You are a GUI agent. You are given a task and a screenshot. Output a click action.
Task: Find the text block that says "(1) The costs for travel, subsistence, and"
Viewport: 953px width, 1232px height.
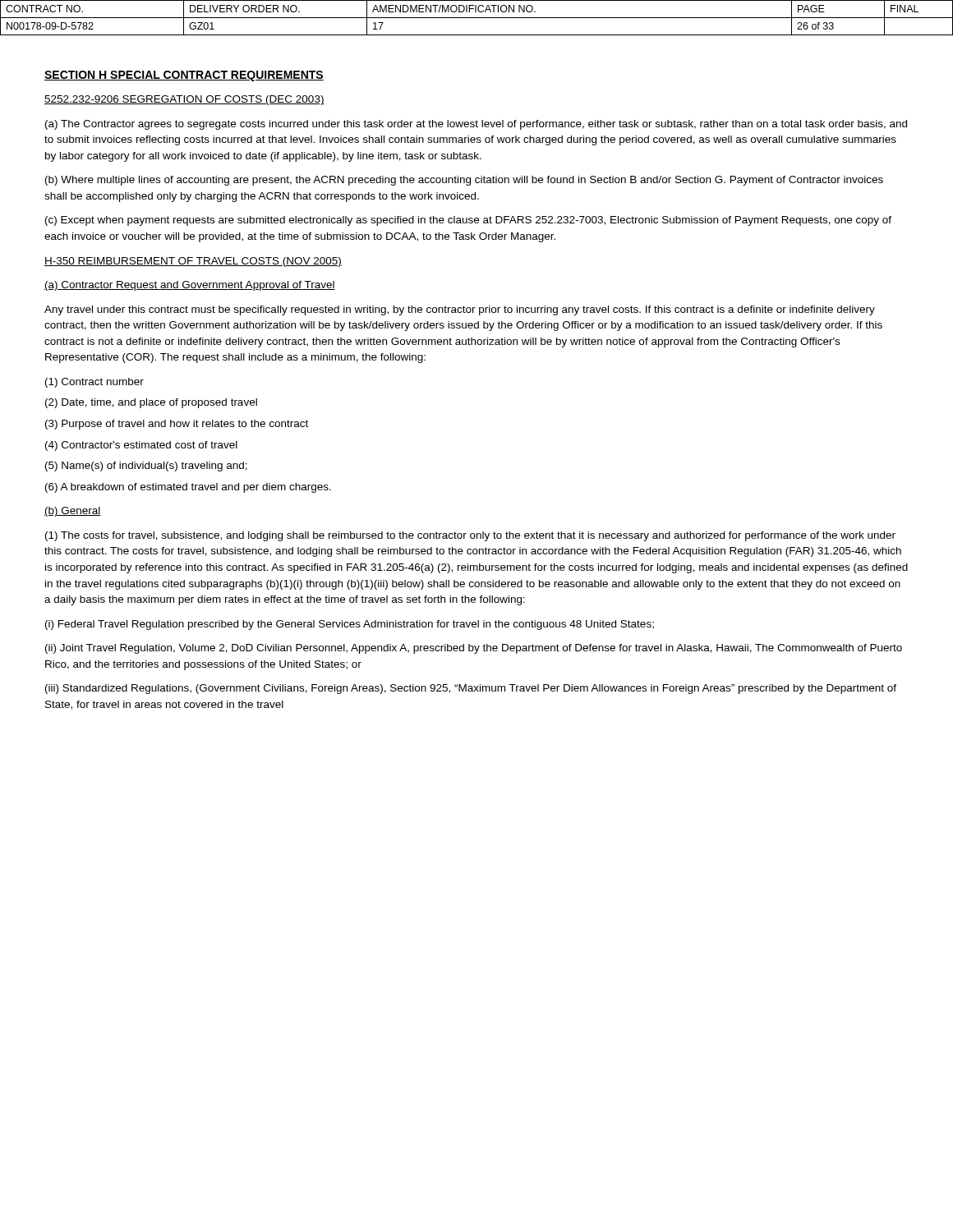pyautogui.click(x=476, y=567)
